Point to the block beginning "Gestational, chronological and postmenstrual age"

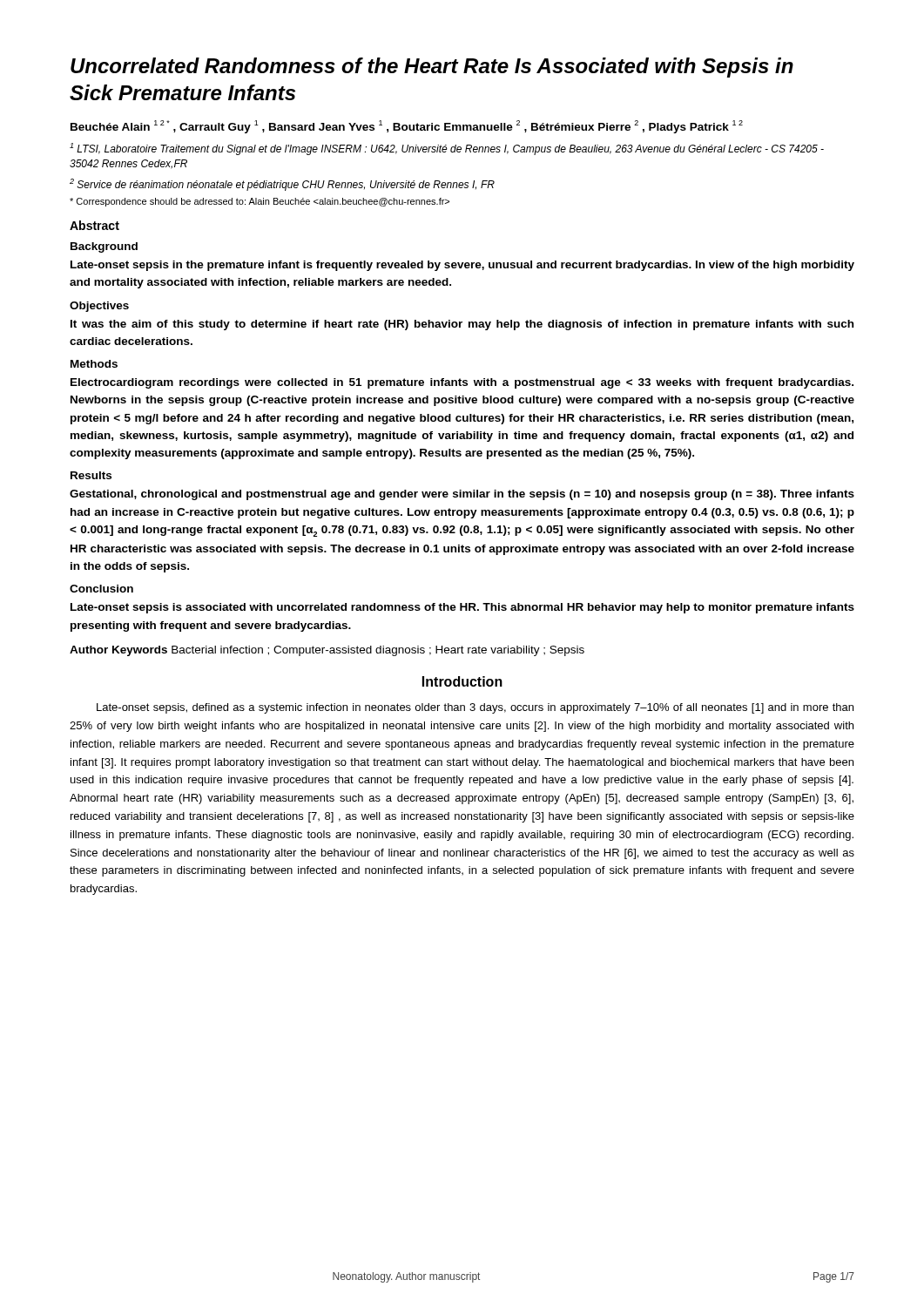point(462,530)
